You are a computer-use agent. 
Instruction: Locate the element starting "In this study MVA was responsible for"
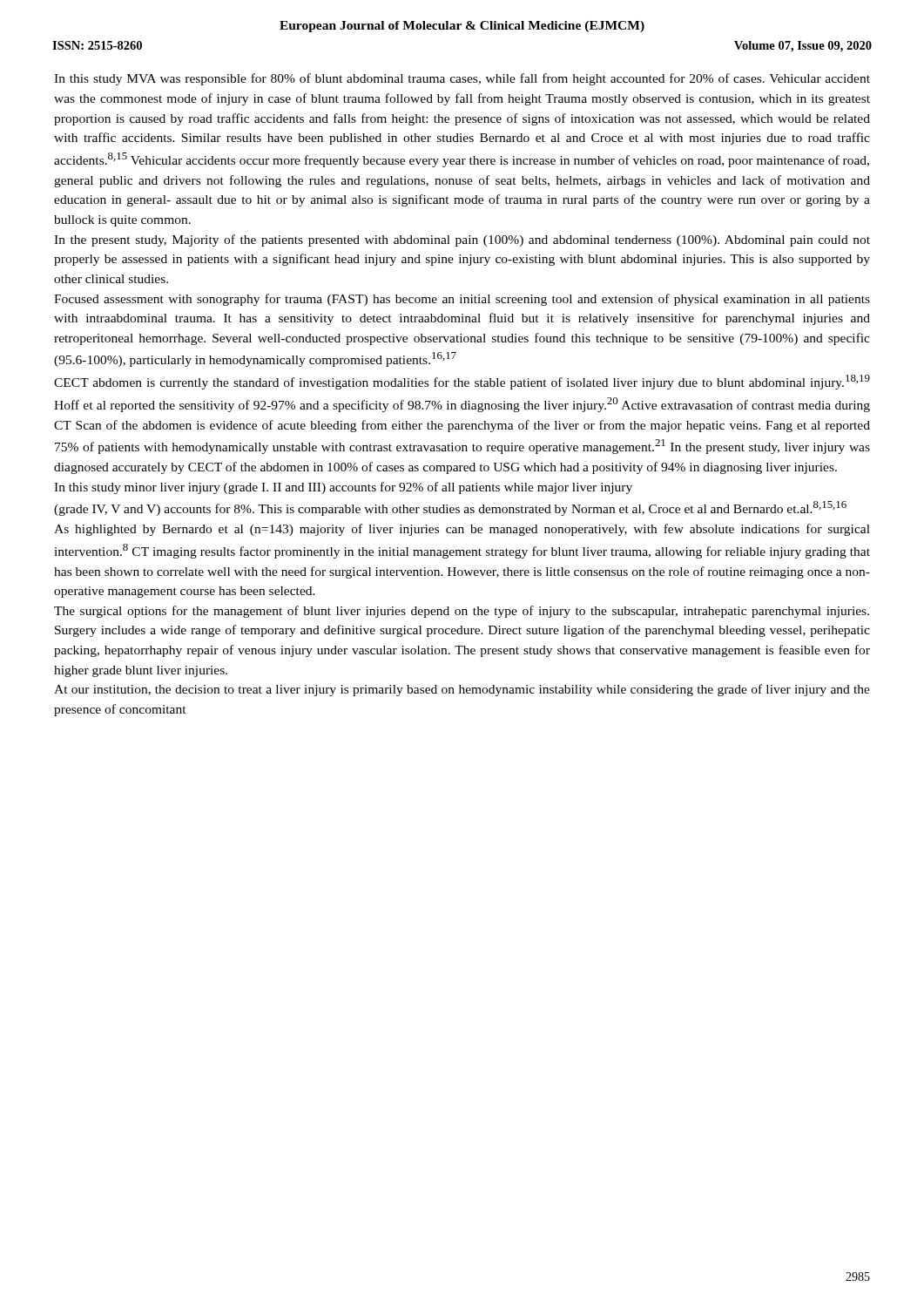click(x=462, y=150)
